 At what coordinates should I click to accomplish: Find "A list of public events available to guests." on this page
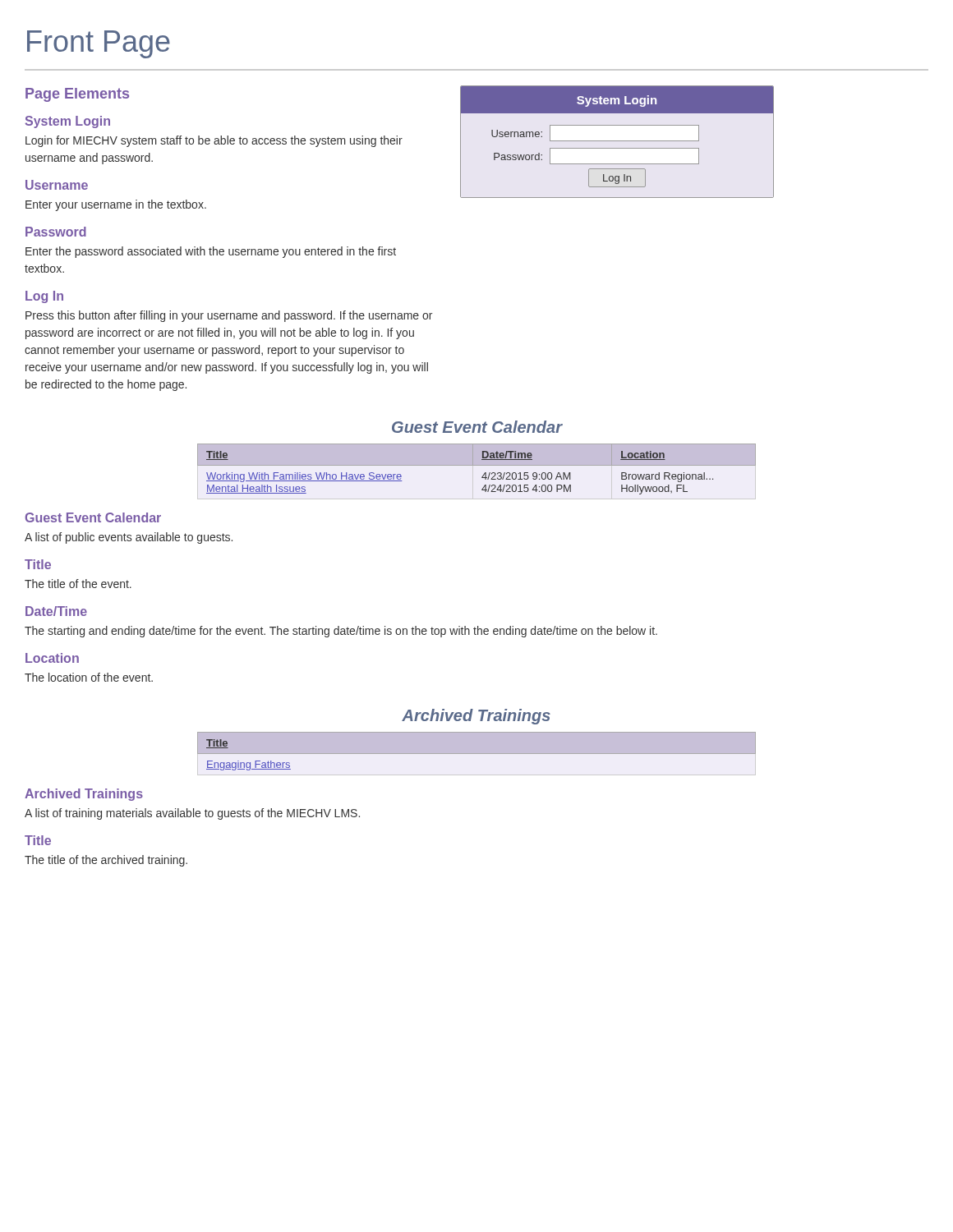pyautogui.click(x=129, y=537)
